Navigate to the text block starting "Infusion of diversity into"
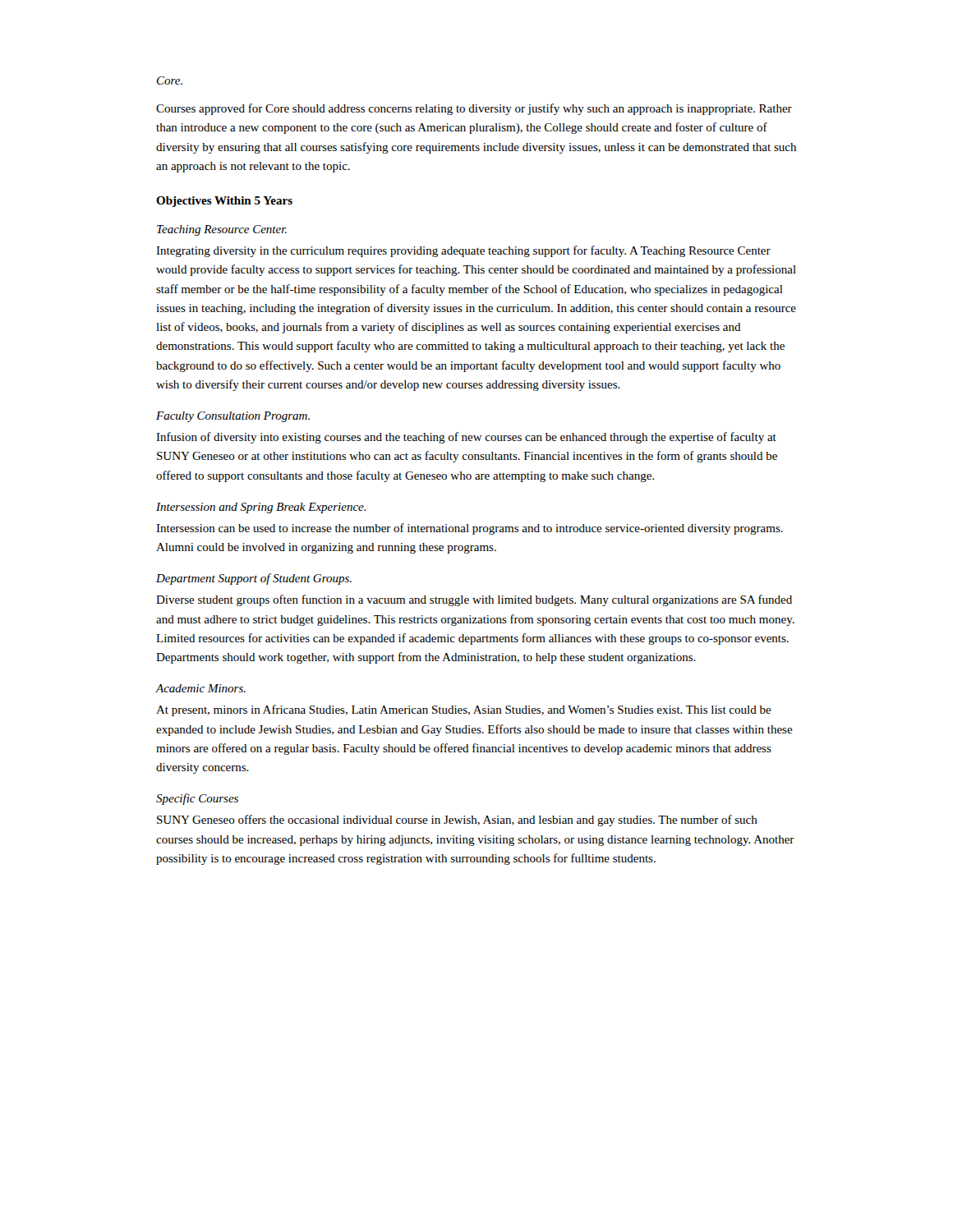The width and height of the screenshot is (953, 1232). 467,456
